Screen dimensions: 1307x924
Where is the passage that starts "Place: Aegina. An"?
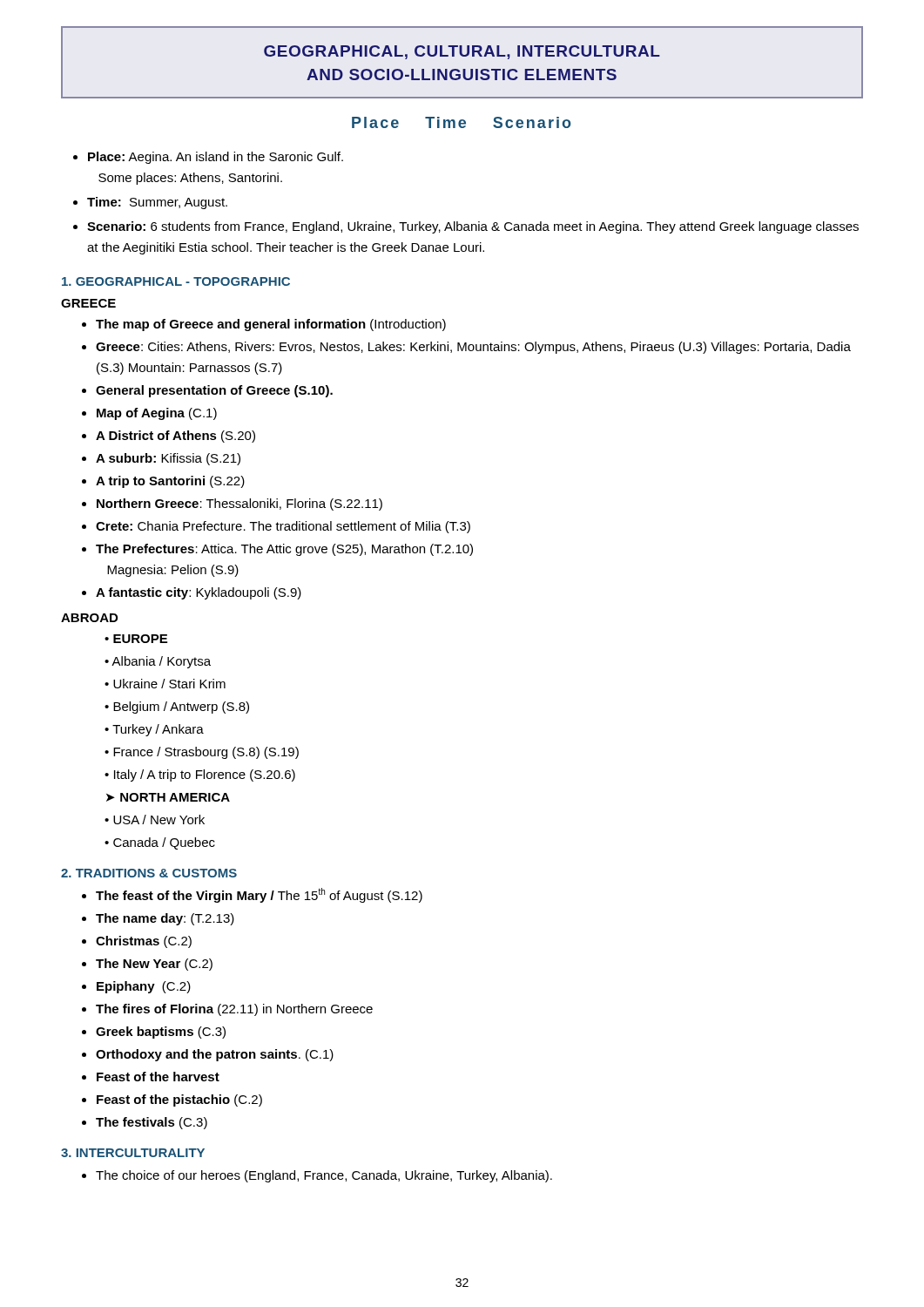(216, 167)
